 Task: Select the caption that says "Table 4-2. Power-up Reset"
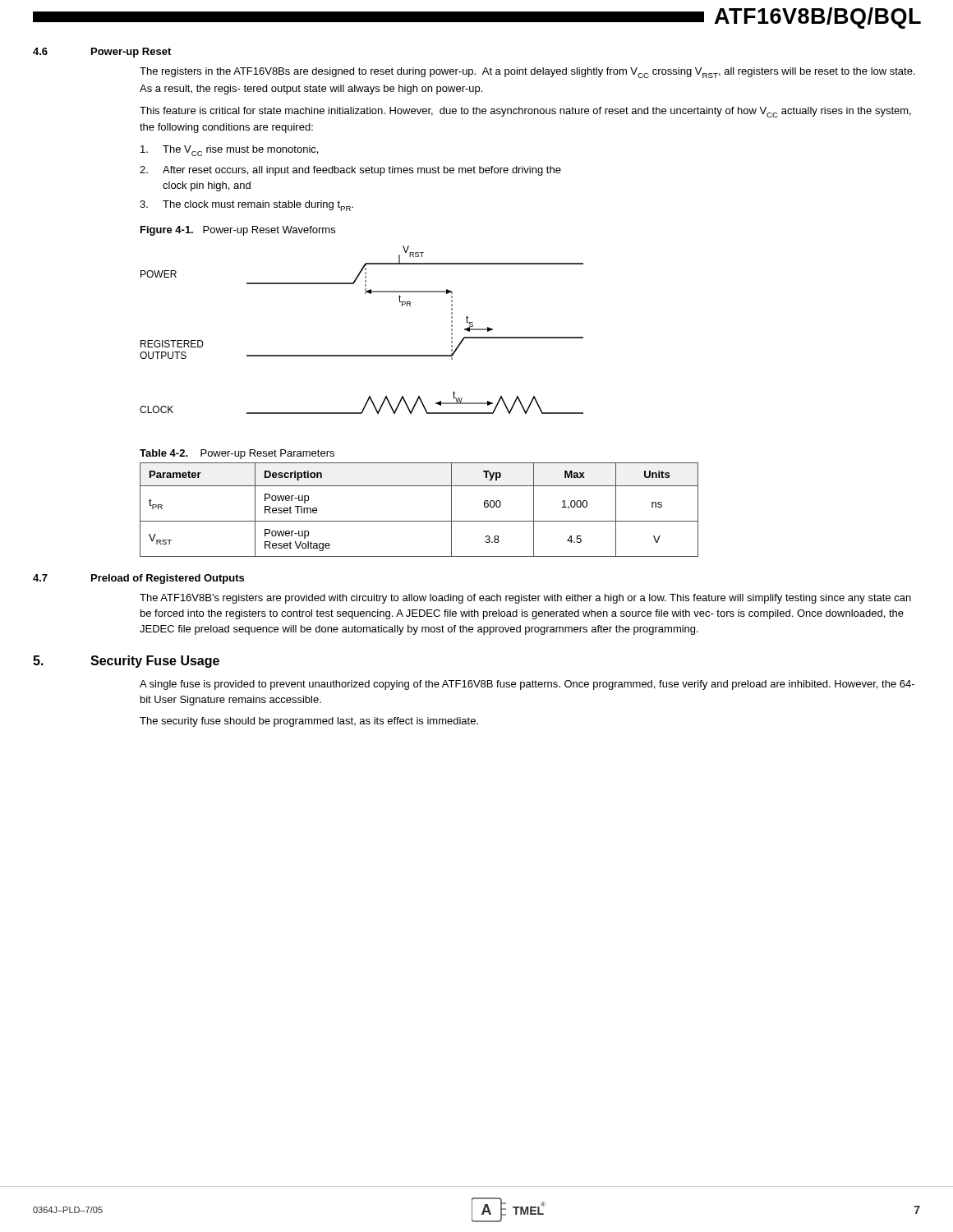[237, 453]
